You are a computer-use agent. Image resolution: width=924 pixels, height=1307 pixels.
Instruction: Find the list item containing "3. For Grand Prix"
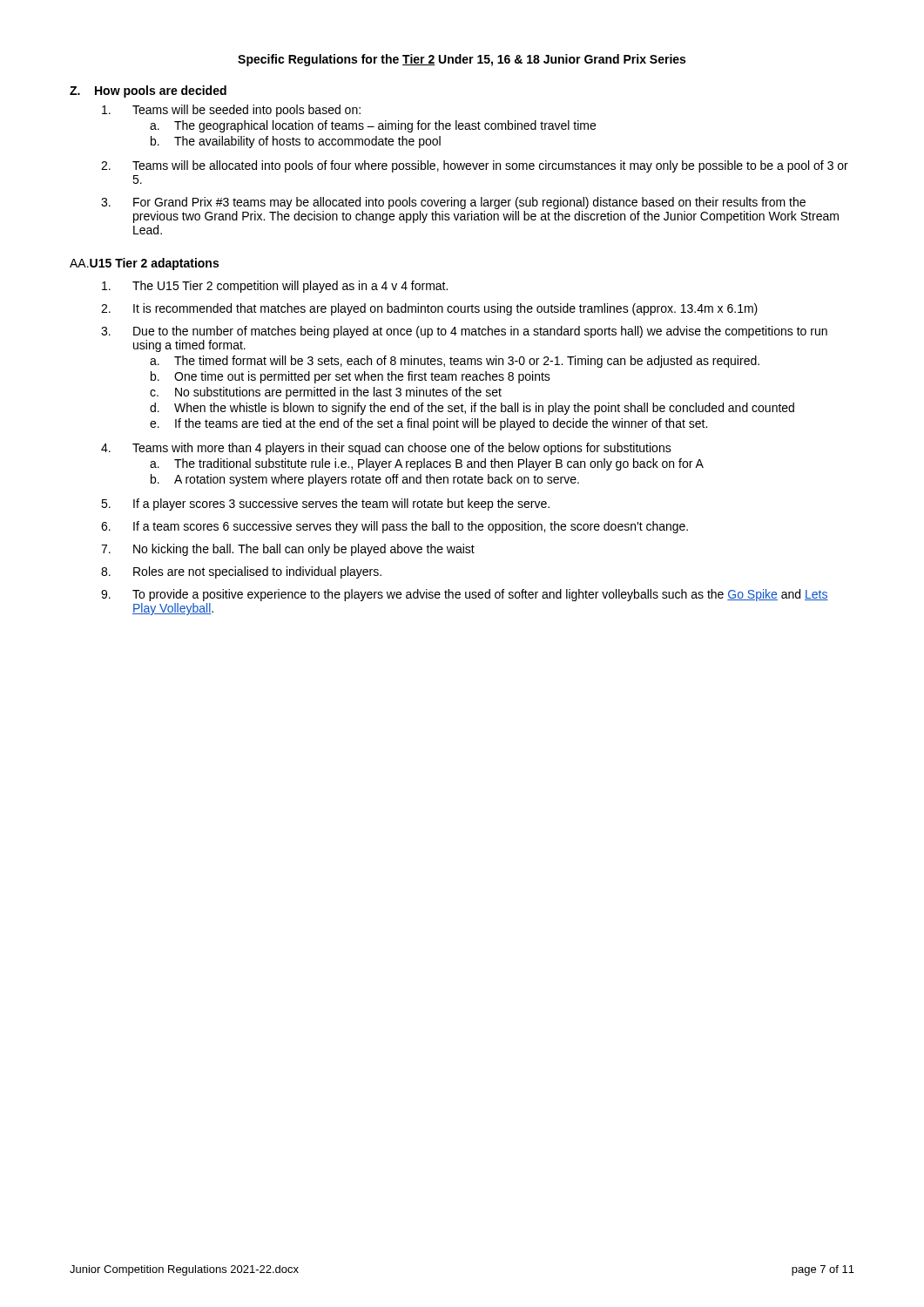pyautogui.click(x=478, y=216)
